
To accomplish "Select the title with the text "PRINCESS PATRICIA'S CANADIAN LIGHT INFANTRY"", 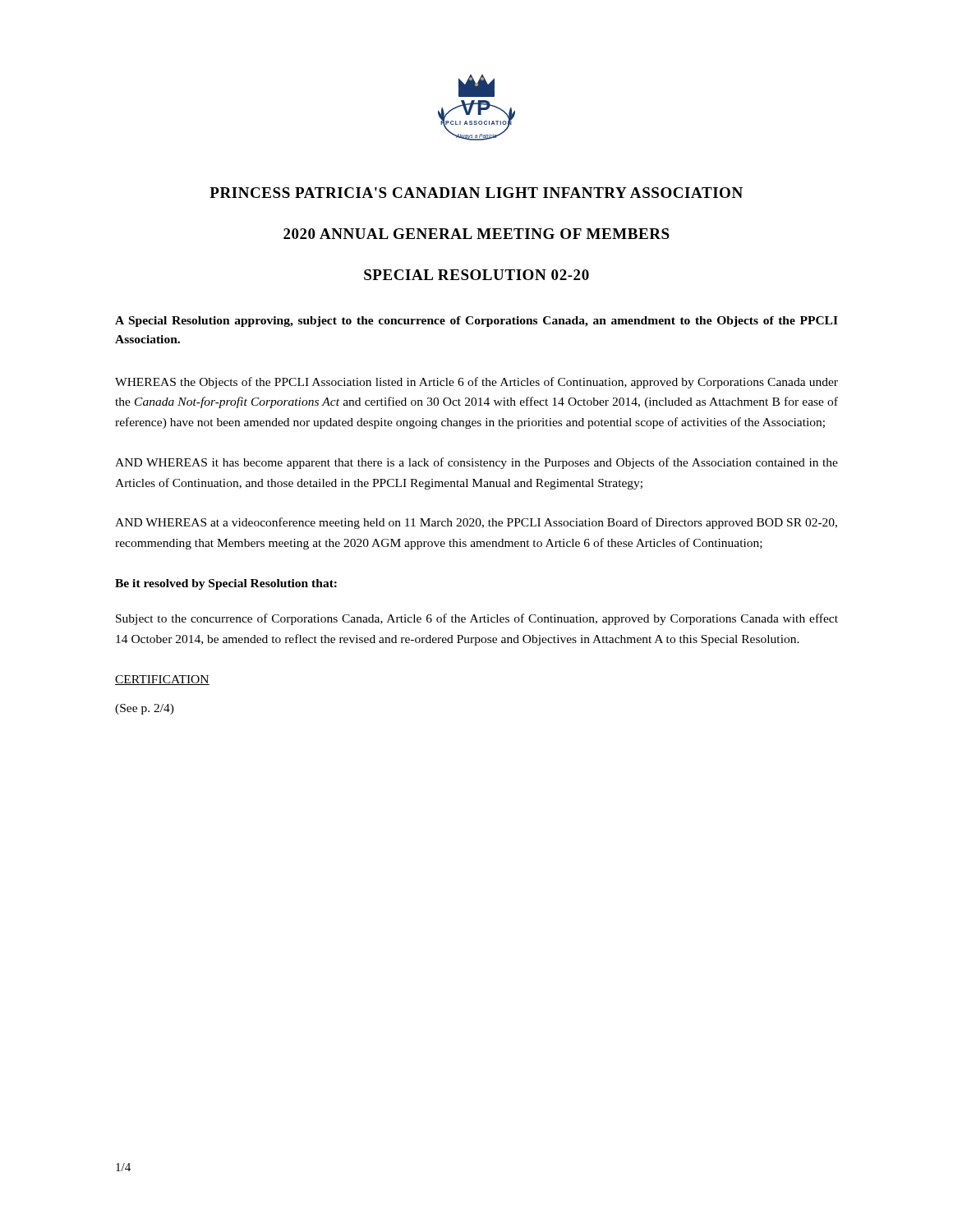I will click(x=476, y=193).
